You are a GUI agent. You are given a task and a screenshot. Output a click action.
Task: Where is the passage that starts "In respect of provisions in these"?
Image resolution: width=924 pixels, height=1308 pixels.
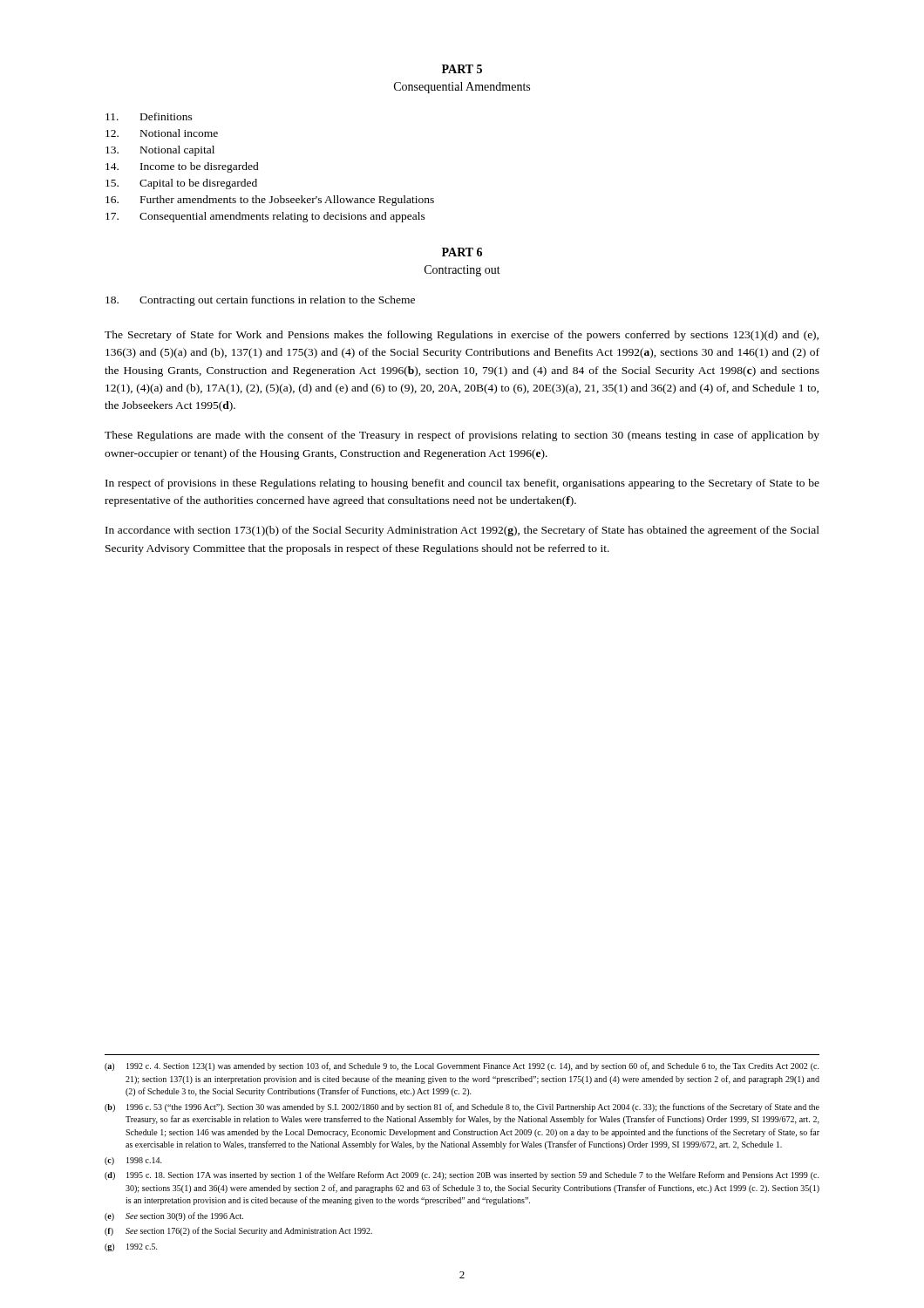click(462, 491)
